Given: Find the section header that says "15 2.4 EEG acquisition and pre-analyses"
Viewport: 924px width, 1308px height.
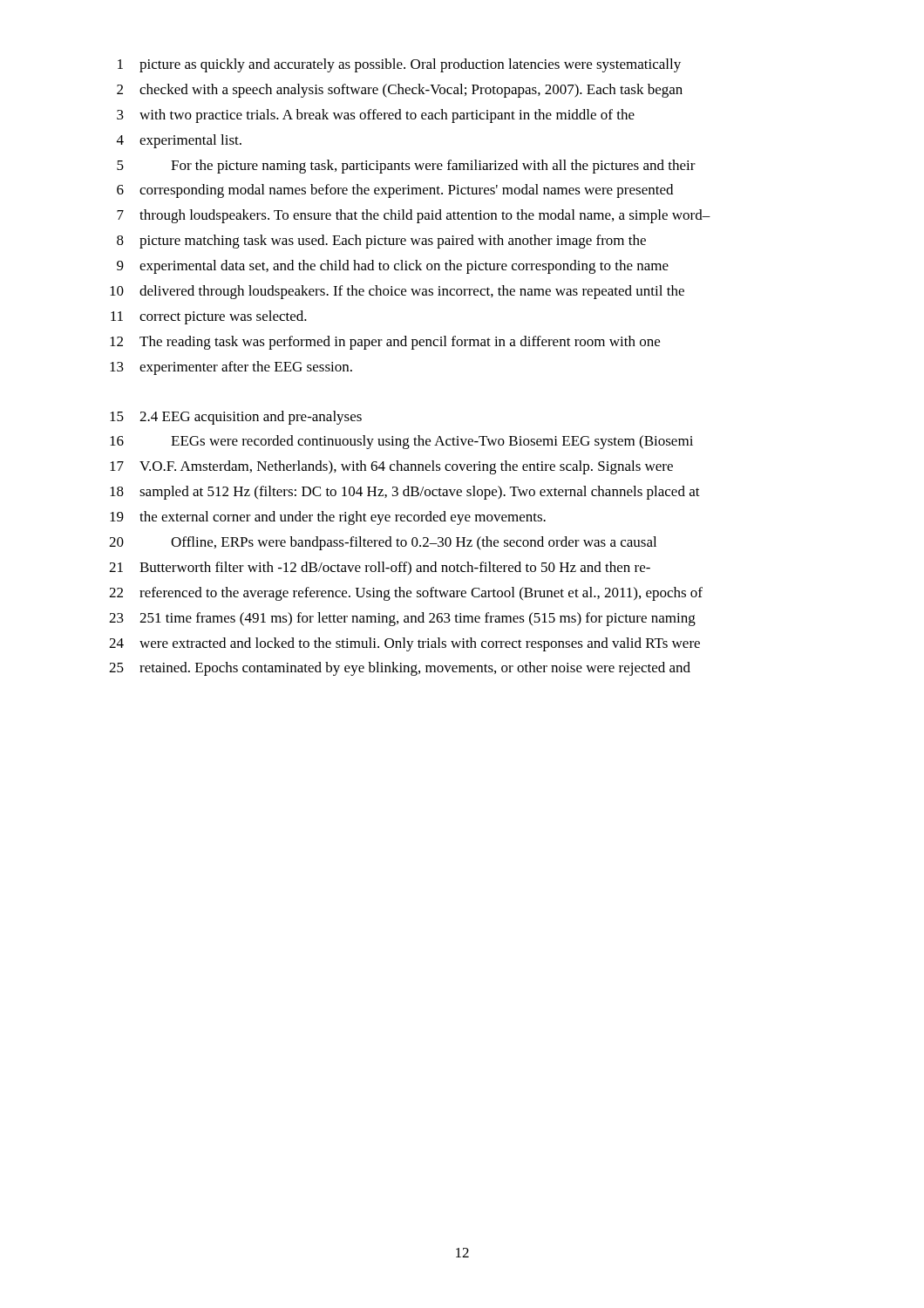Looking at the screenshot, I should coord(236,418).
